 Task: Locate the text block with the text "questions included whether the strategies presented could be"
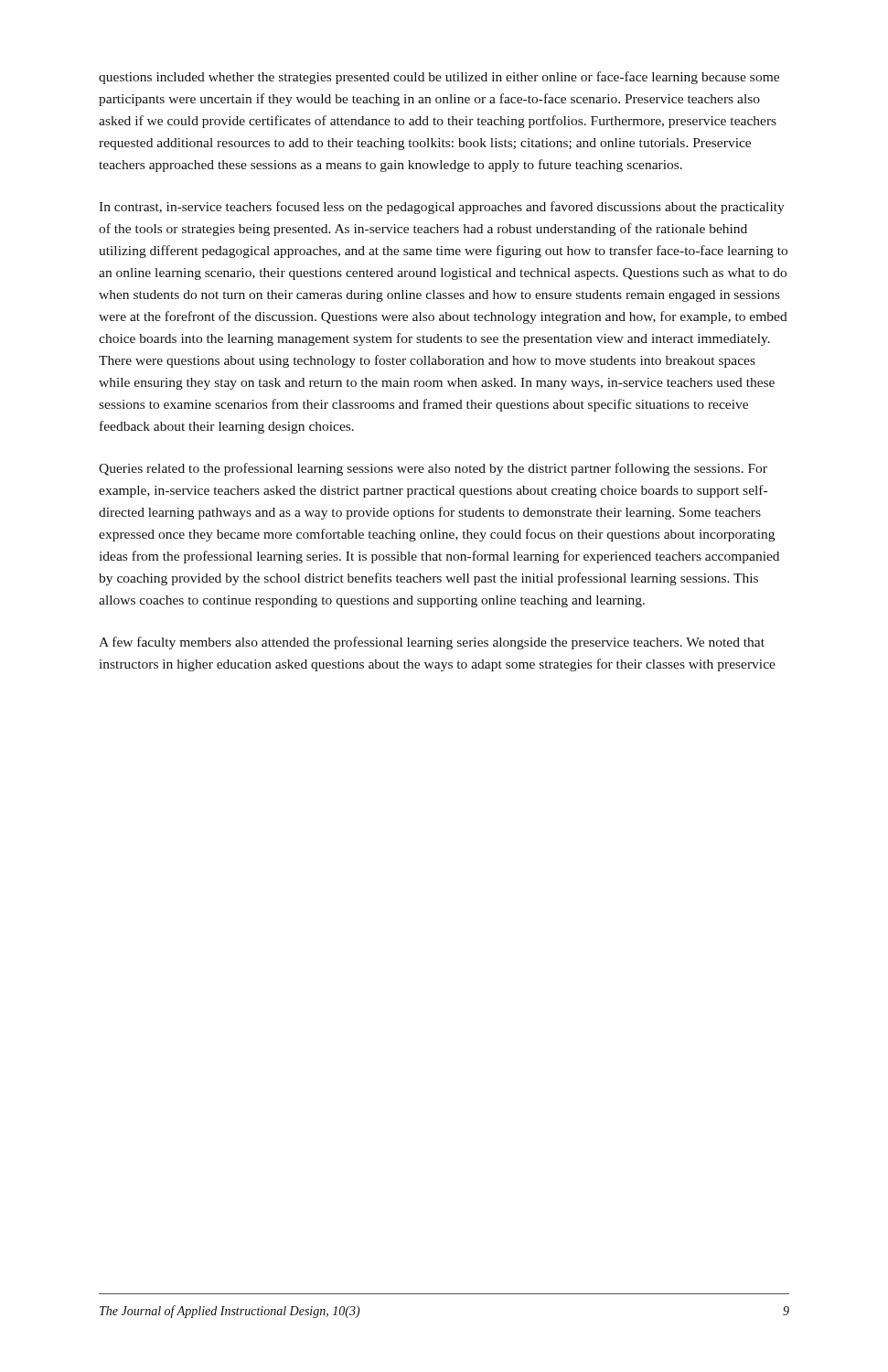439,120
